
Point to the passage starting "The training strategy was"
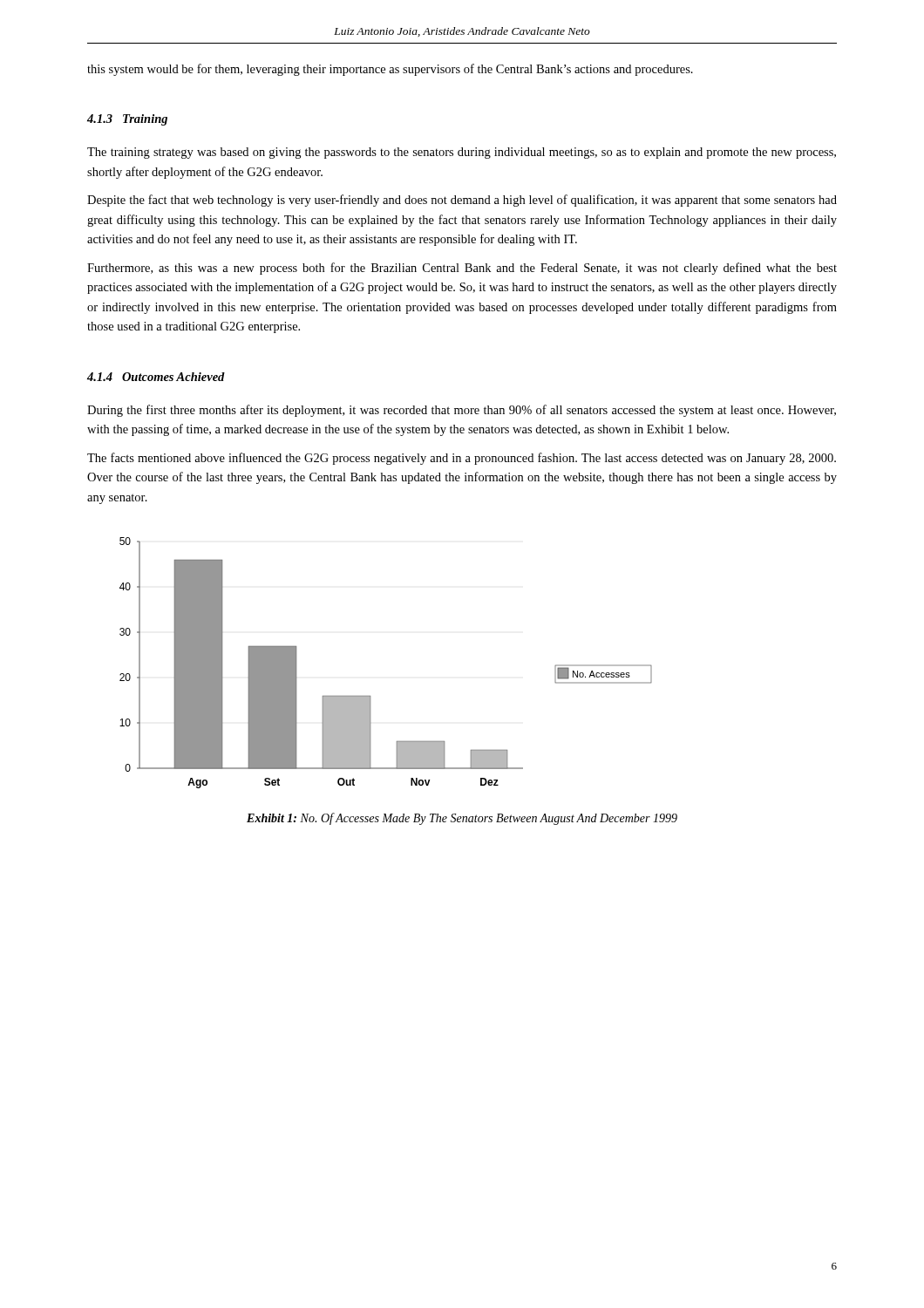click(462, 162)
